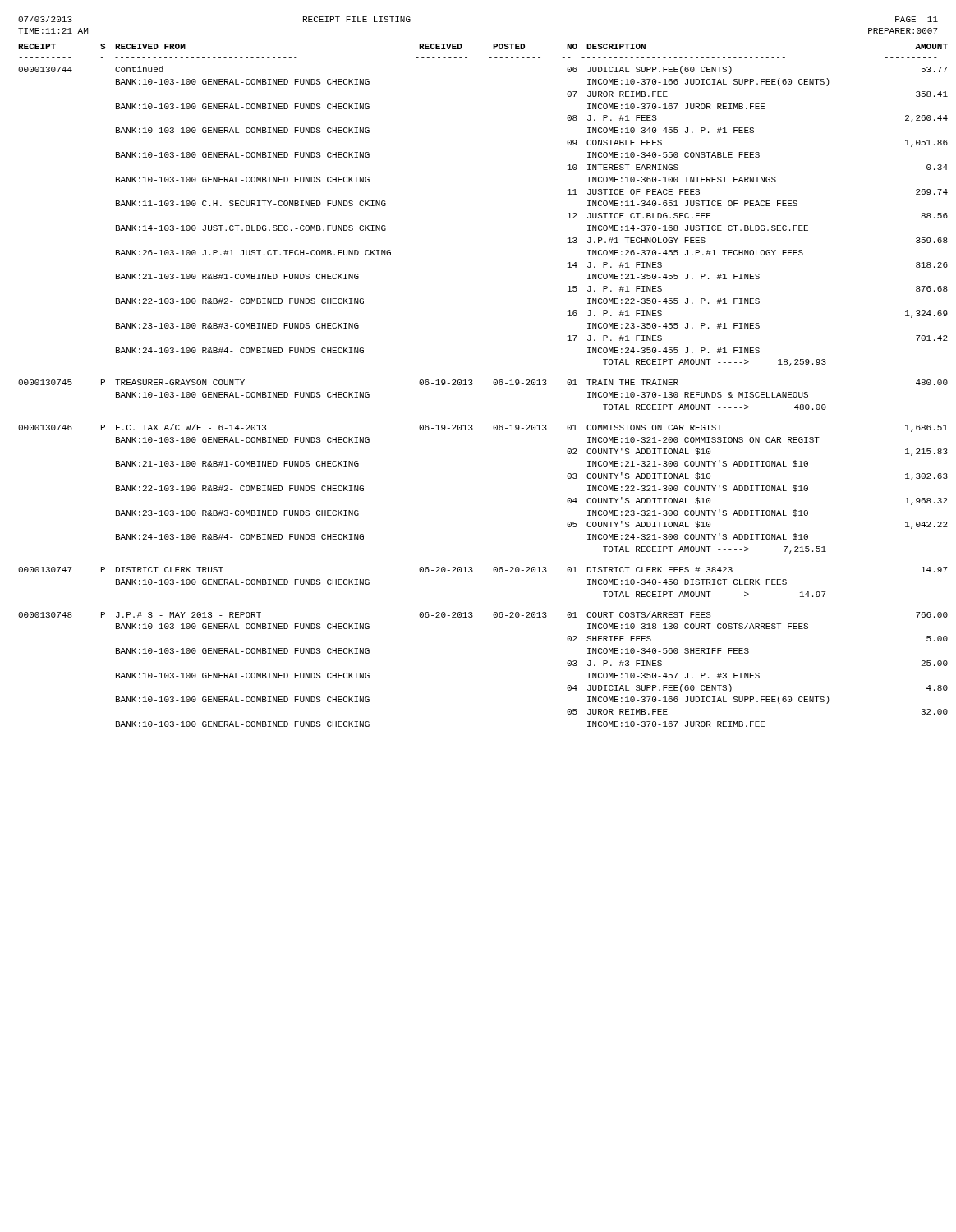956x1232 pixels.
Task: Find the table that mentions "RECEIPT S RECEIVED FROM"
Action: (478, 386)
